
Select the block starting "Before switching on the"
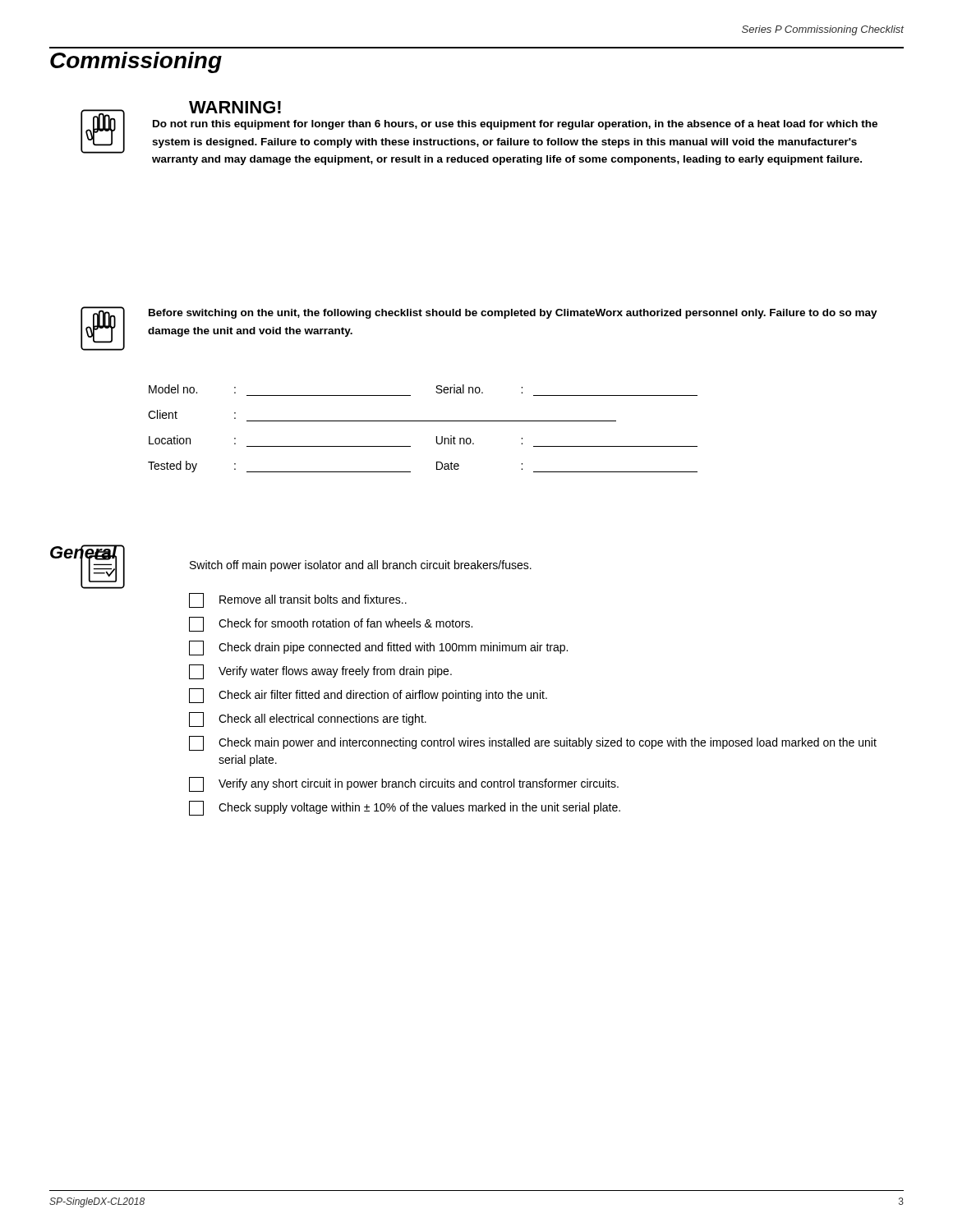(x=513, y=321)
